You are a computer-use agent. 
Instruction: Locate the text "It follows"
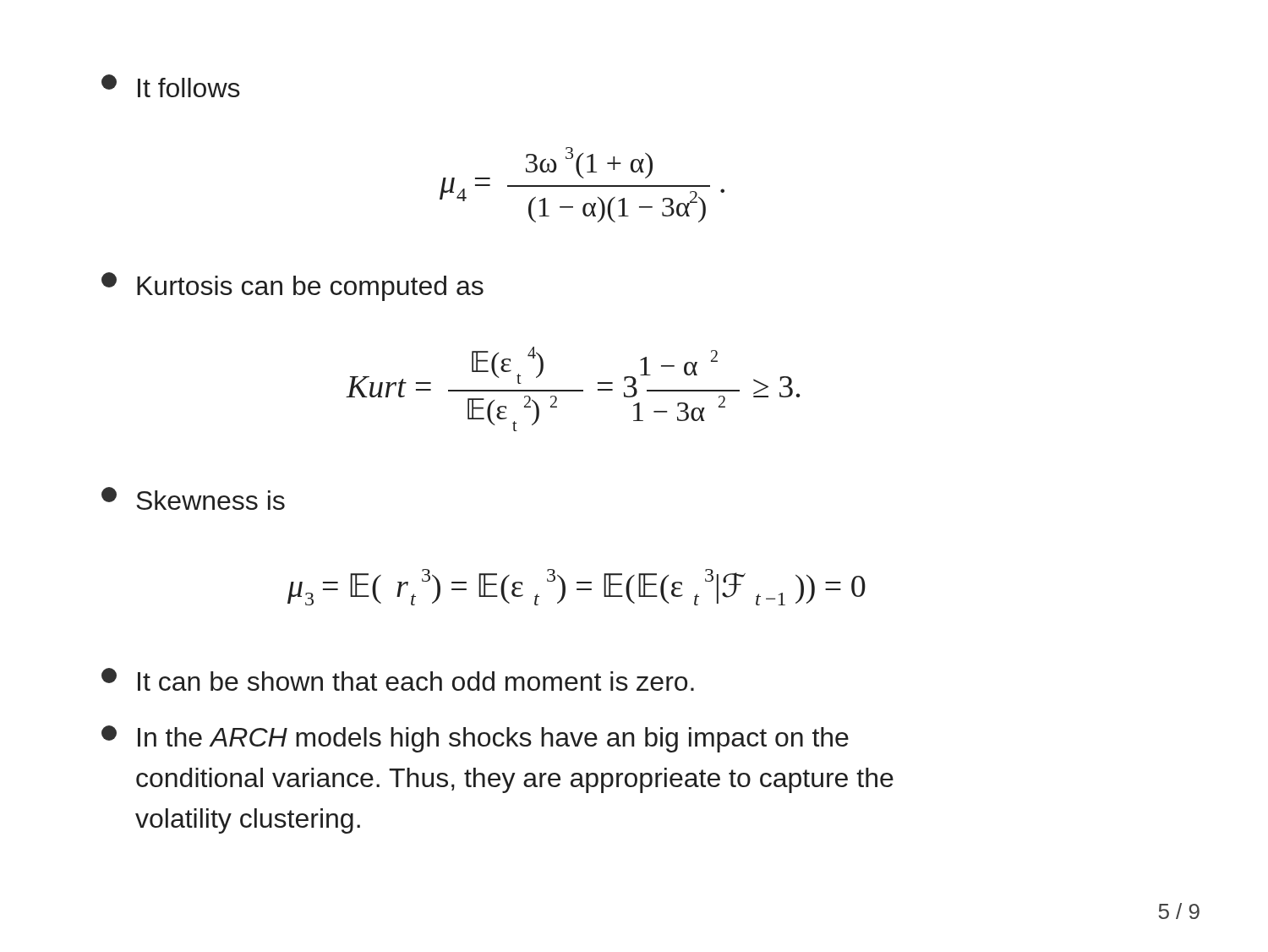[x=171, y=88]
